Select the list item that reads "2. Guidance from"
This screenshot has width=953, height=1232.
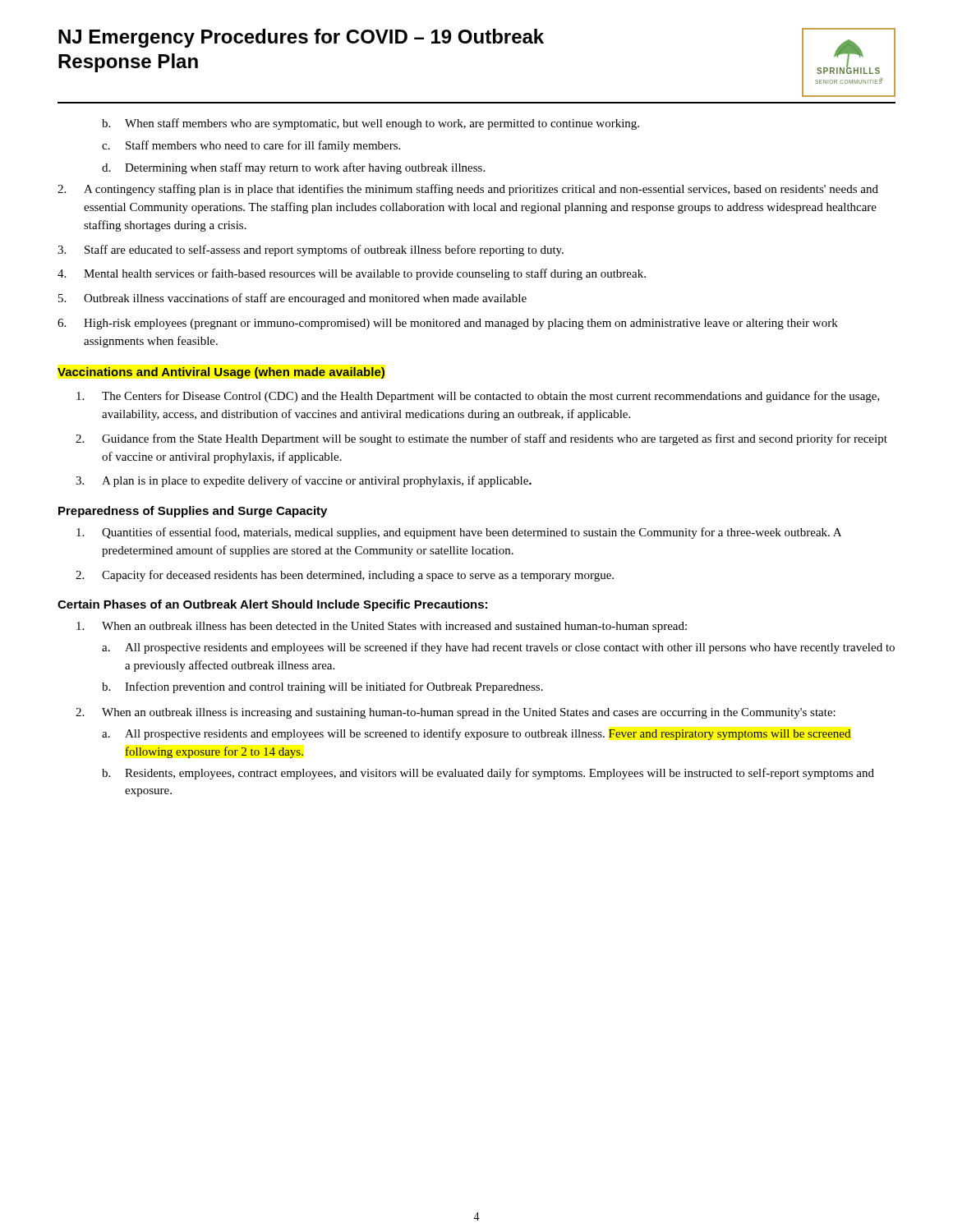click(486, 448)
